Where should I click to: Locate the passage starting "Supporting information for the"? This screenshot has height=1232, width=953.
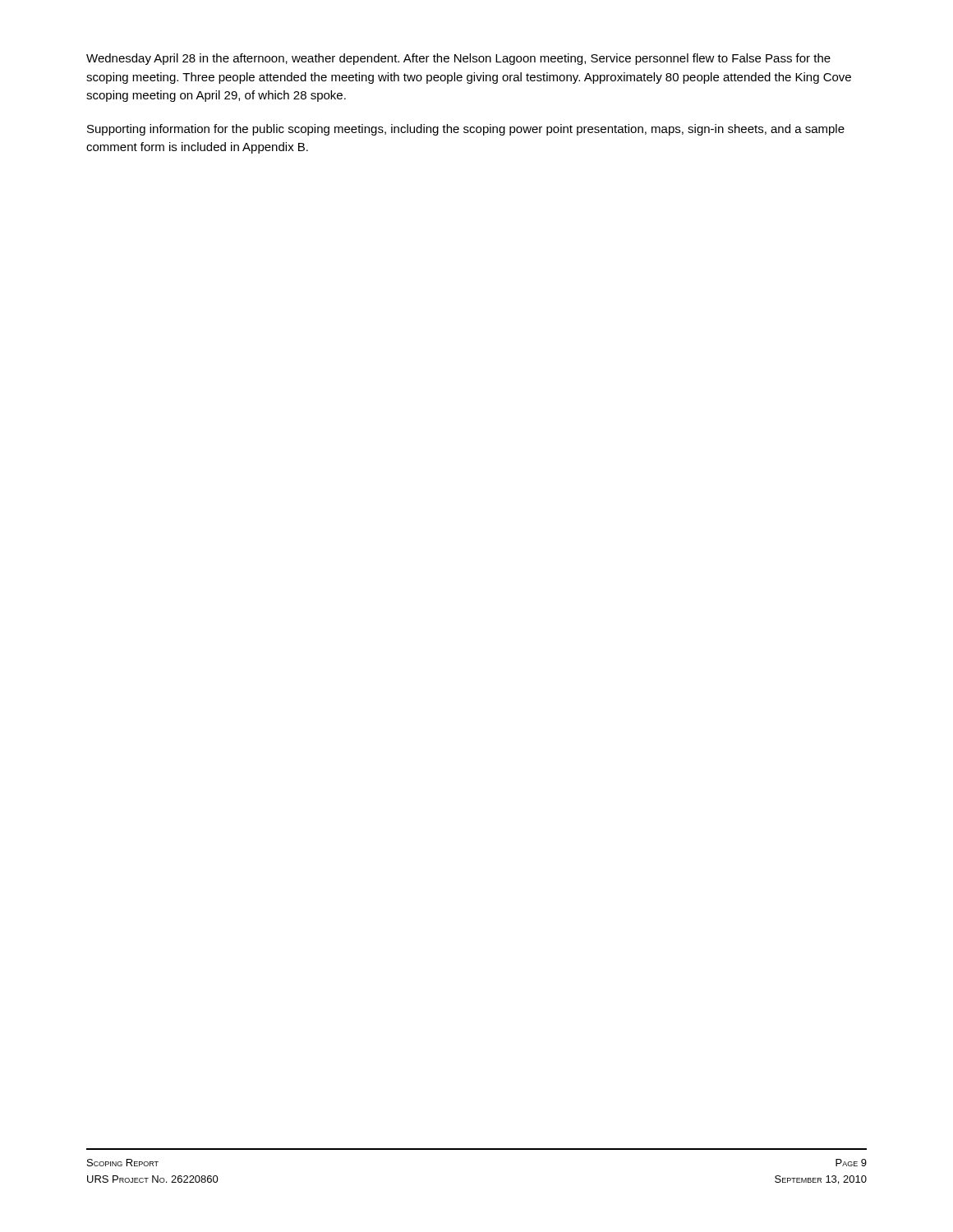click(465, 137)
